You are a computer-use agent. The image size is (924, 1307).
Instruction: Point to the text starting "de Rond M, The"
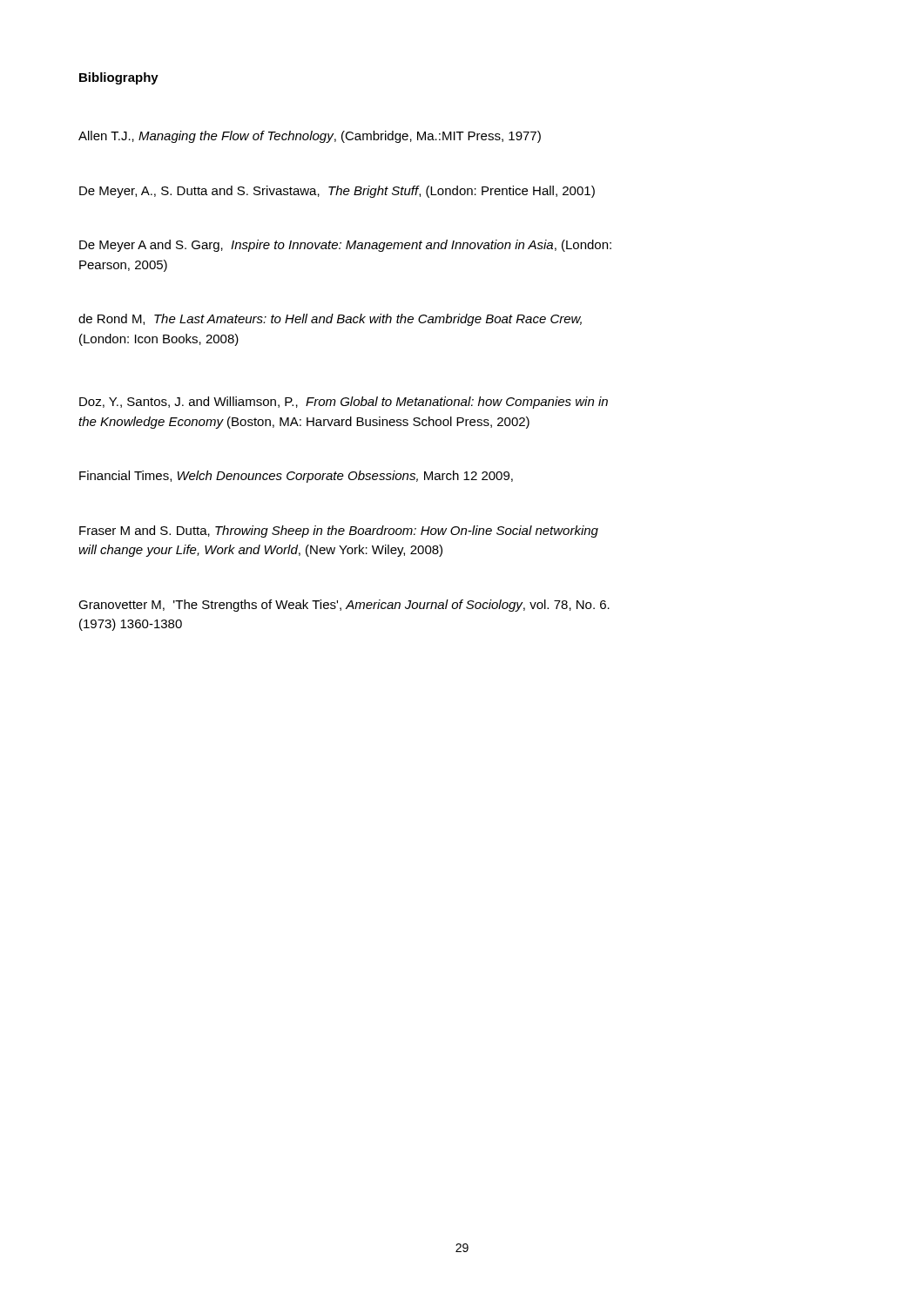coord(331,328)
